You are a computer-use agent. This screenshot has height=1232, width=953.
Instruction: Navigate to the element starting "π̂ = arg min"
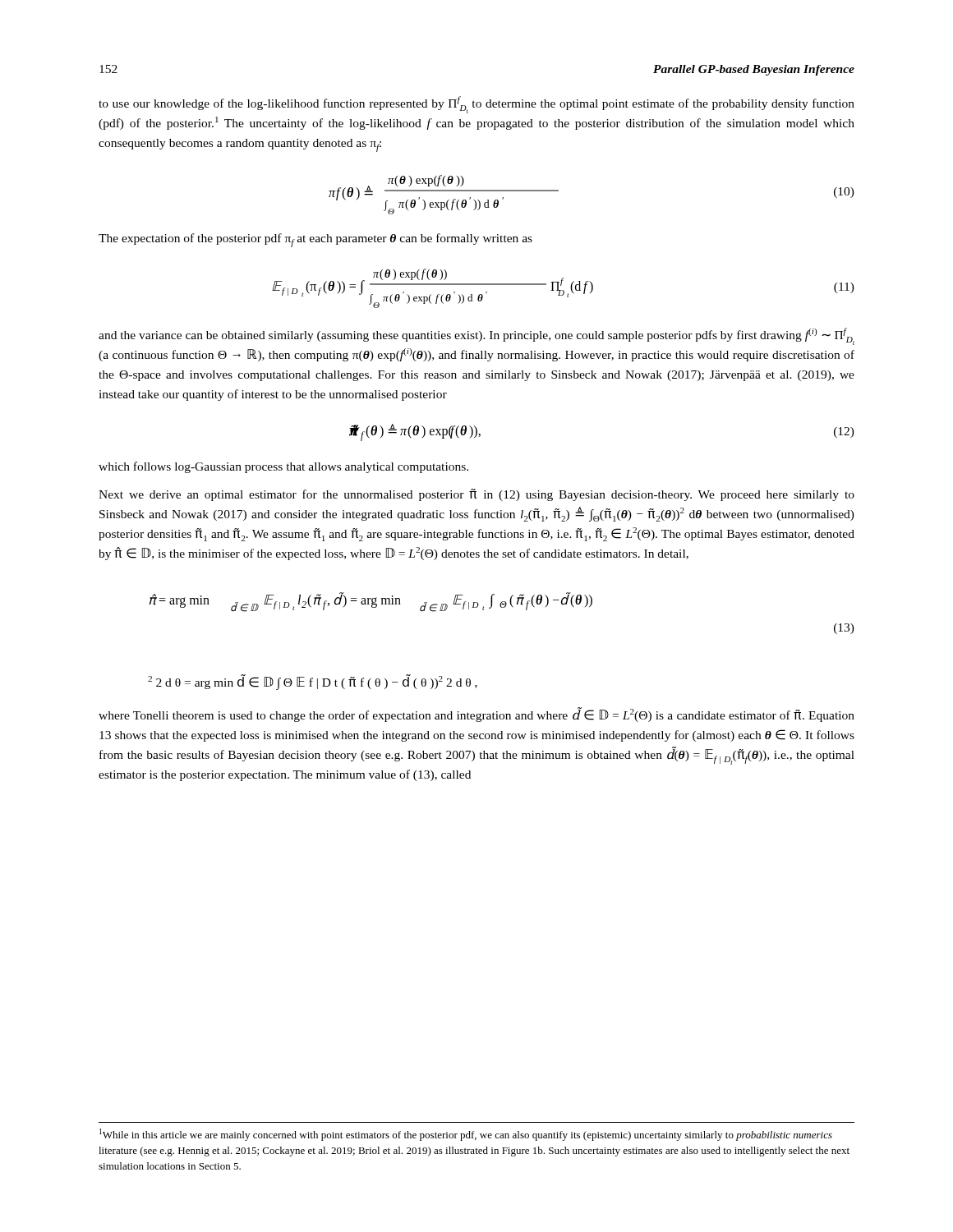[371, 602]
